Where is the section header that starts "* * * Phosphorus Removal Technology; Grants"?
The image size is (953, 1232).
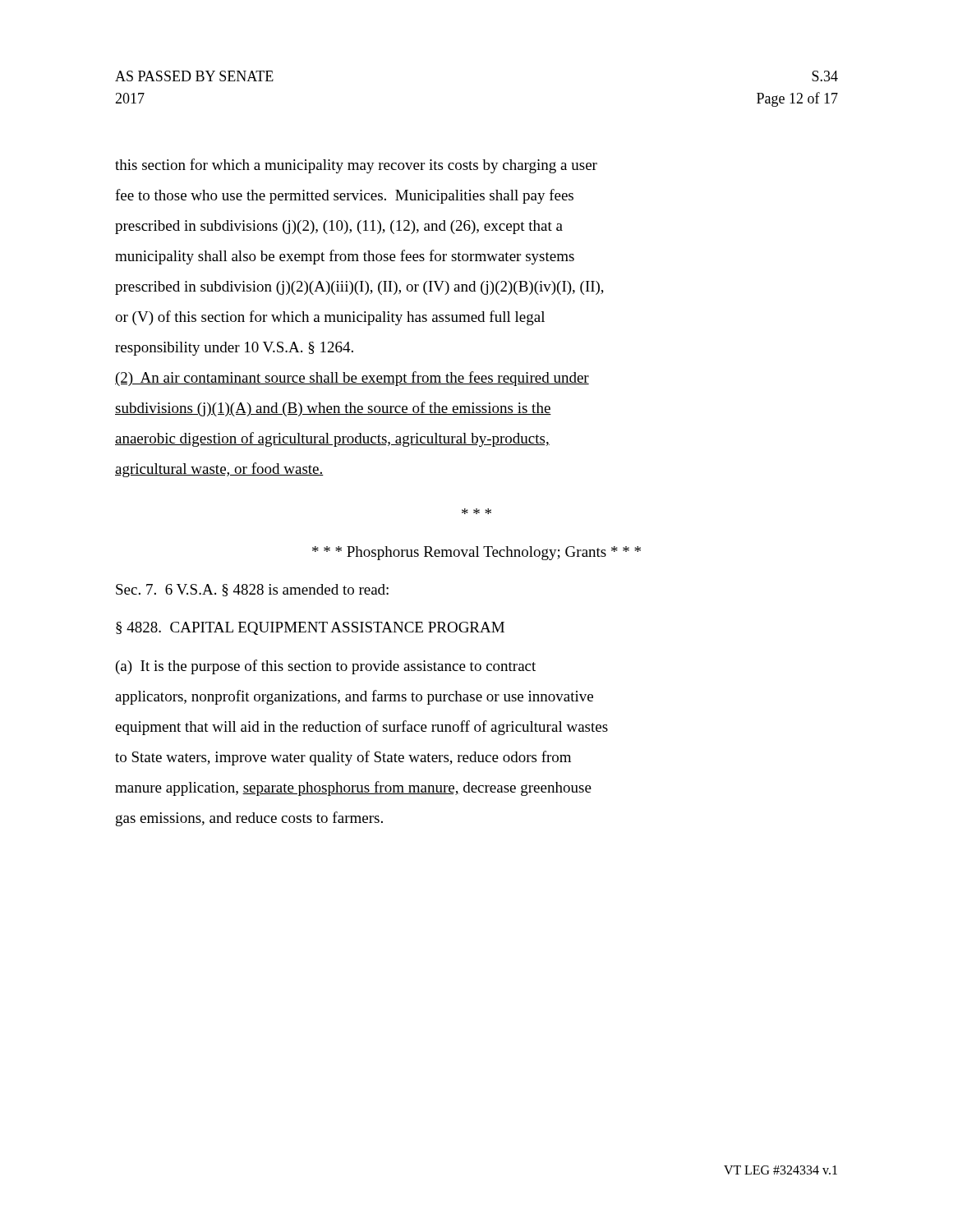476,551
